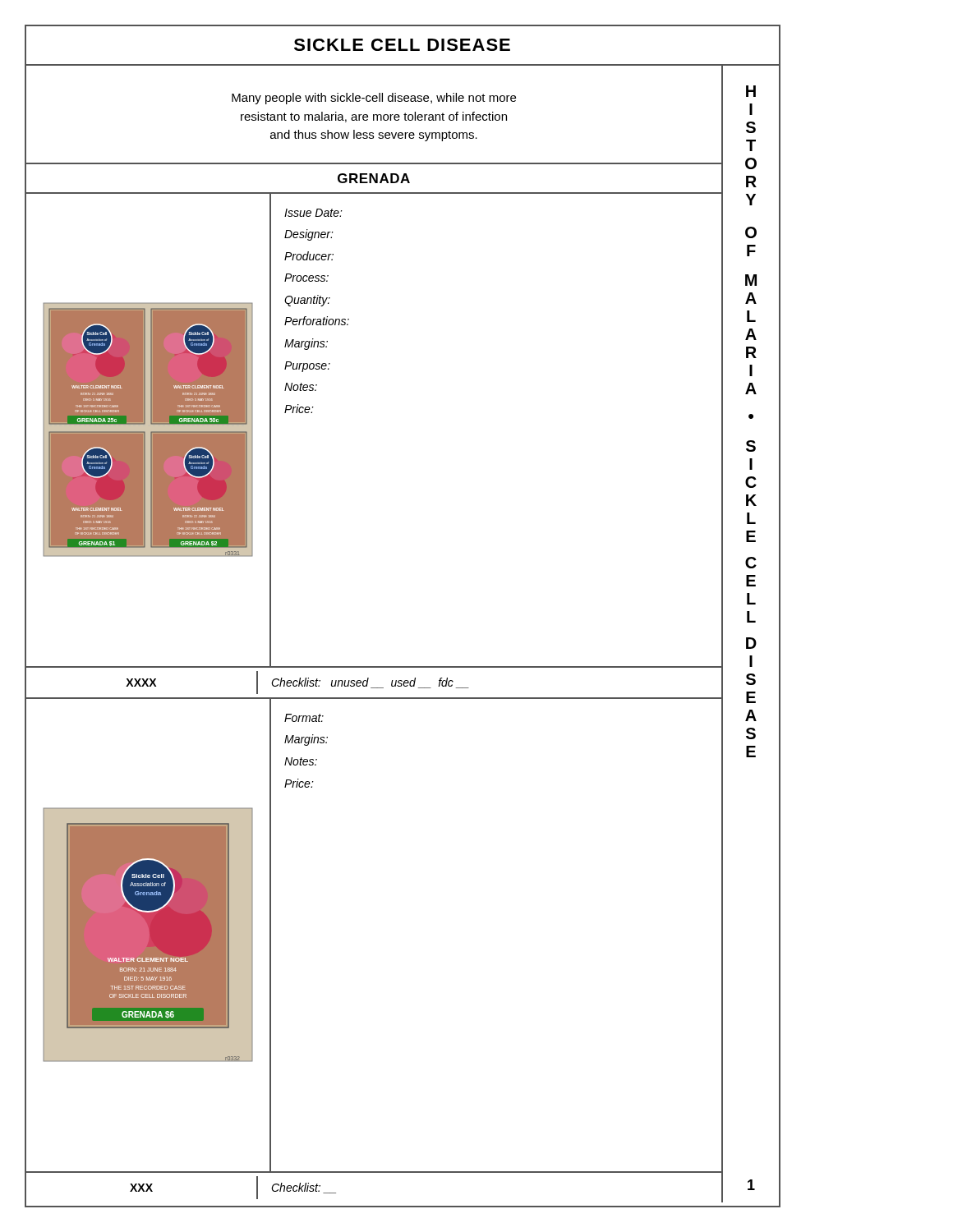Find the title that says "SICKLE CELL DISEASE"

coord(403,45)
